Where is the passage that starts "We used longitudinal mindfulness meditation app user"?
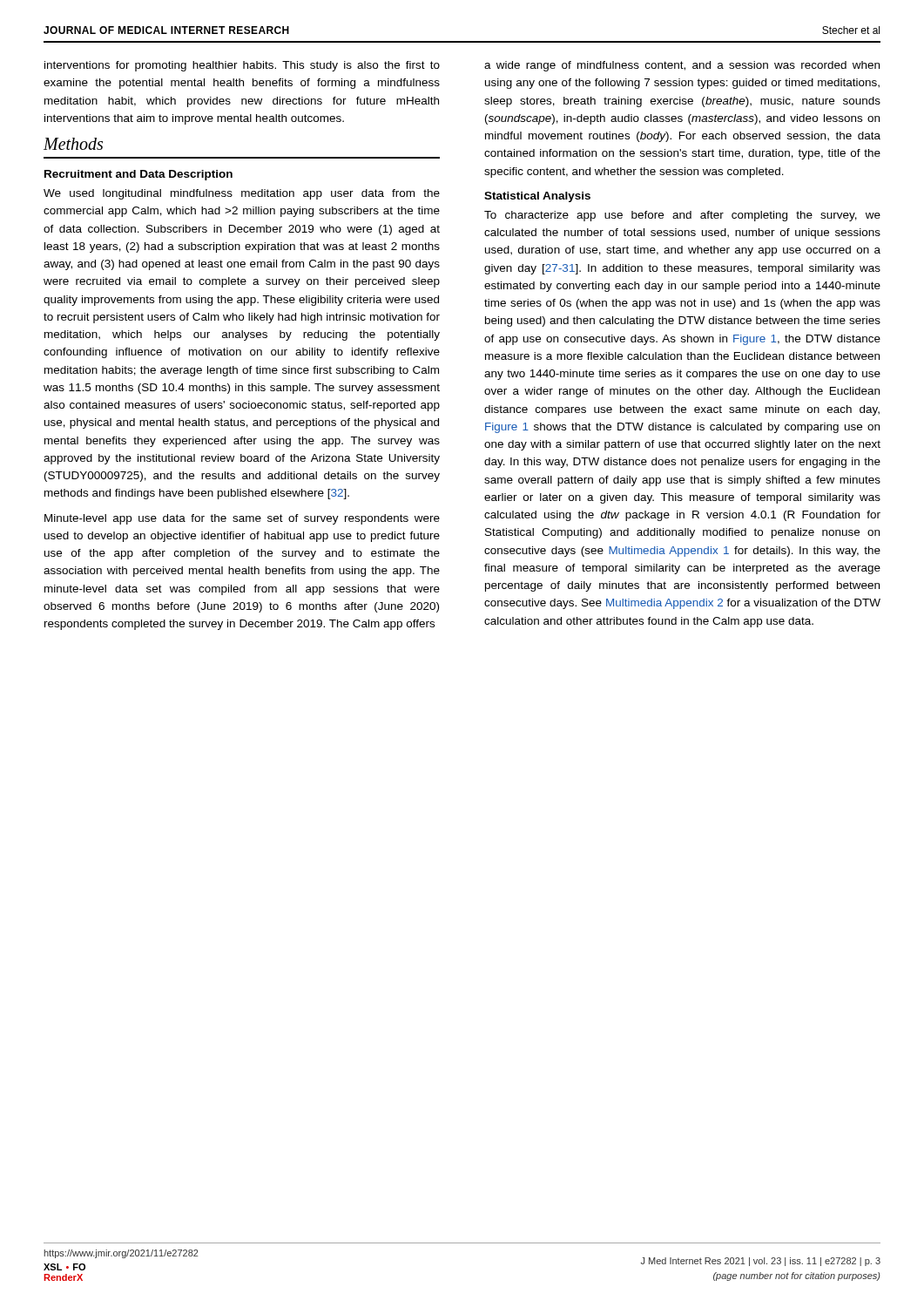The height and width of the screenshot is (1307, 924). (x=242, y=343)
